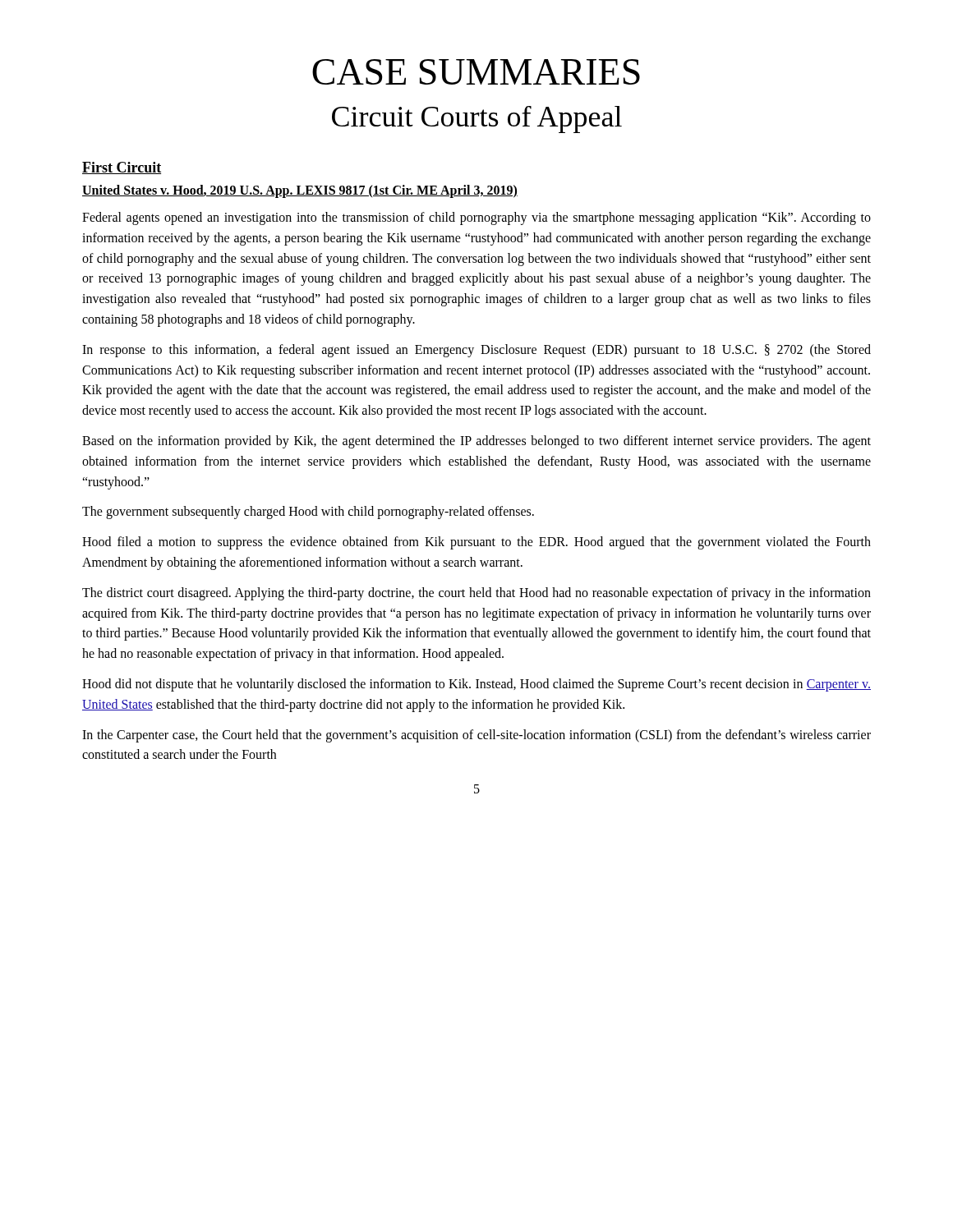This screenshot has width=953, height=1232.
Task: Find the block on this page that starts "The government subsequently charged Hood with child"
Action: tap(308, 512)
